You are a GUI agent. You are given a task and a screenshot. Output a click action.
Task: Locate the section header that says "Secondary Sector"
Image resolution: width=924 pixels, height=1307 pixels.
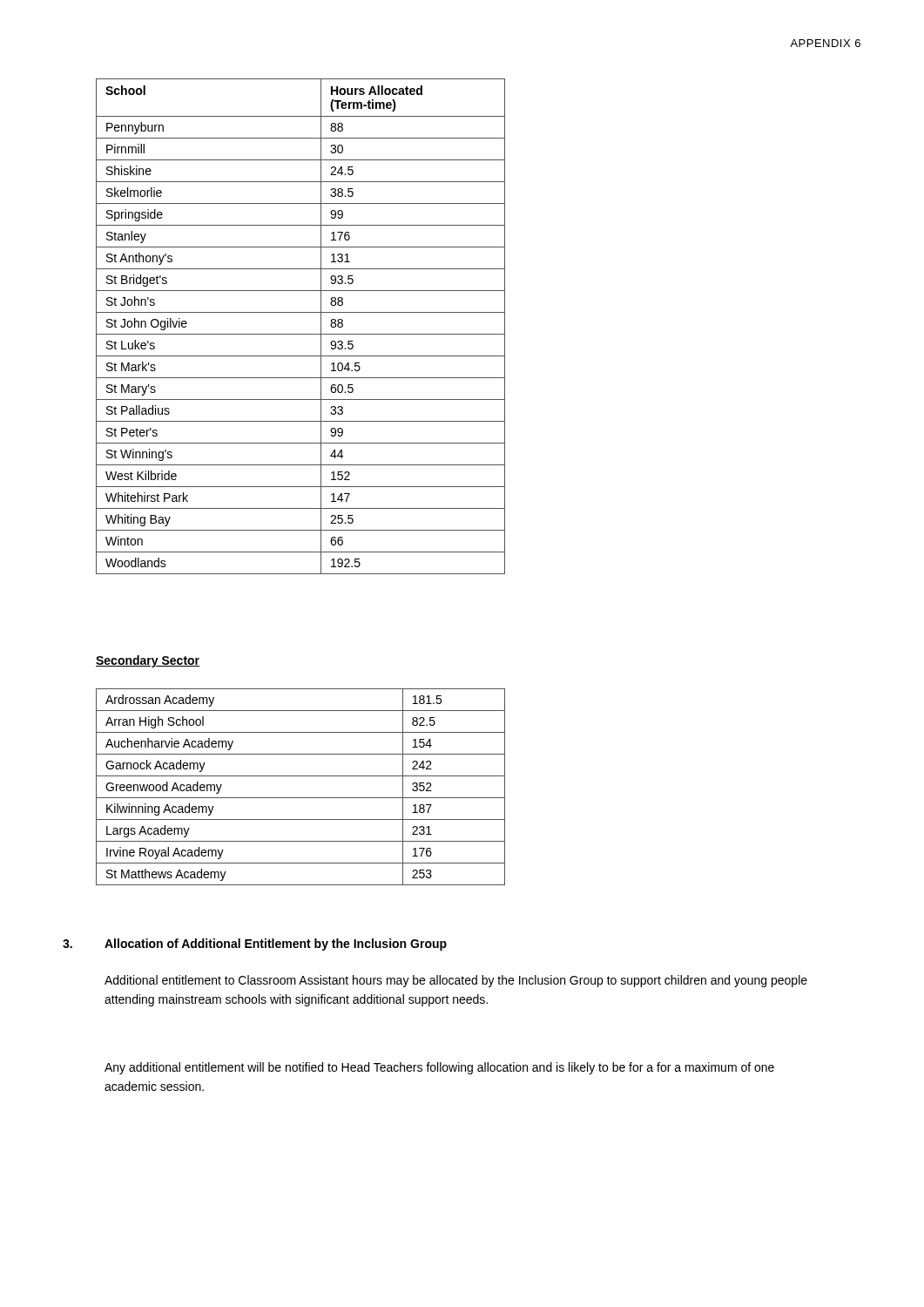148,660
